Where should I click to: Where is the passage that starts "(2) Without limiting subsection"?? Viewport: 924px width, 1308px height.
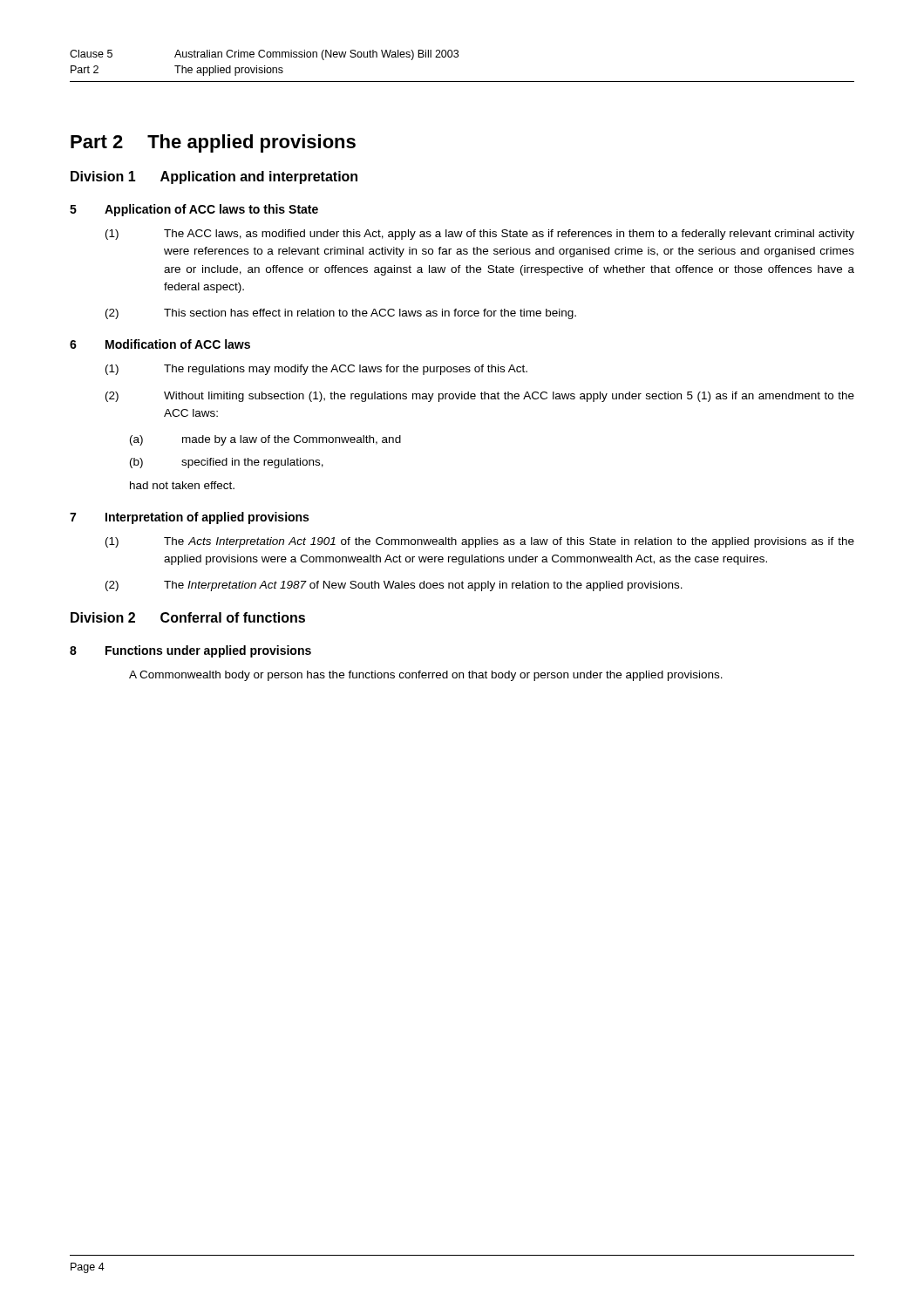coord(462,404)
